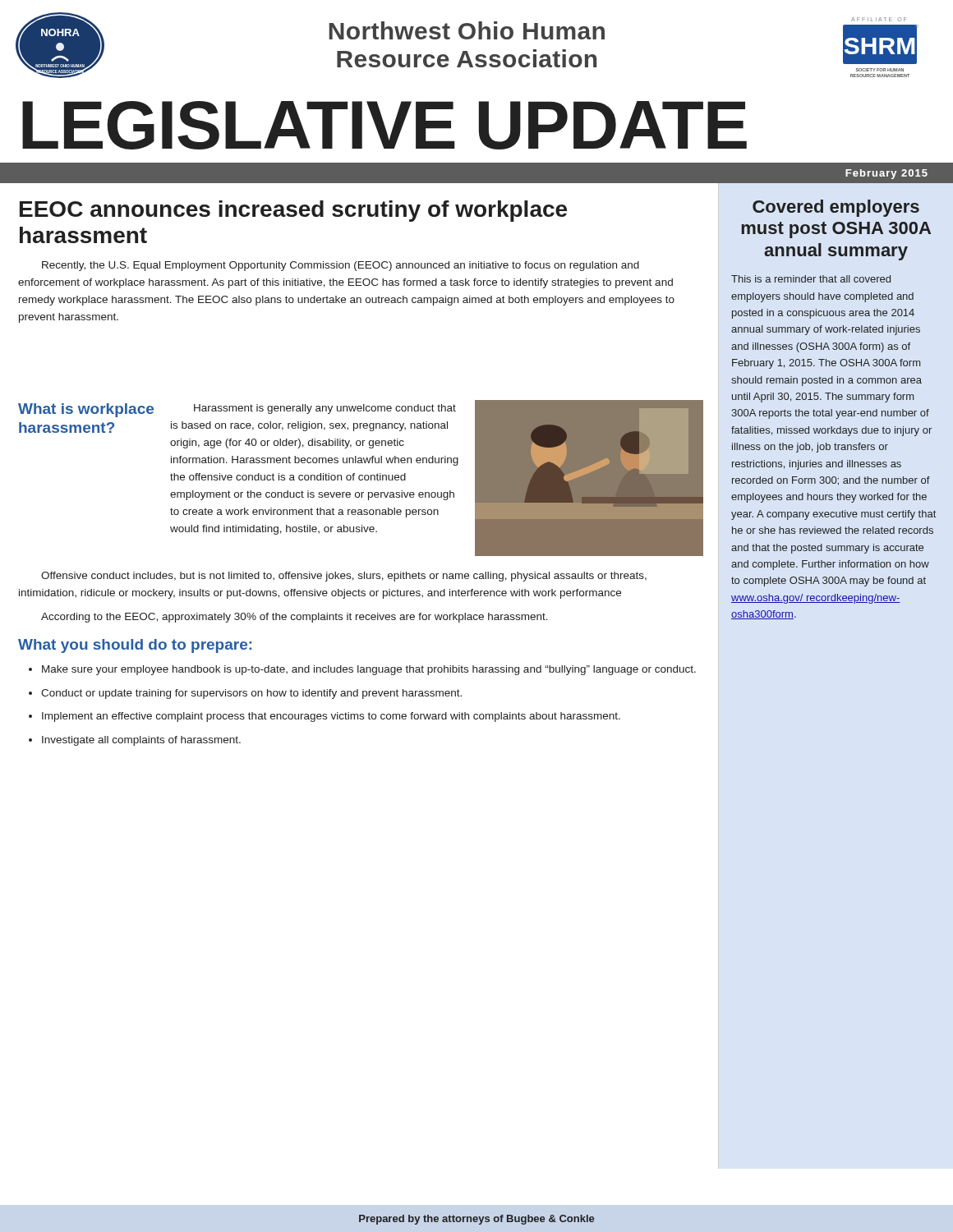Locate the title with the text "EEOC announces increased scrutiny of workplace harassment"
Viewport: 953px width, 1232px height.
293,222
